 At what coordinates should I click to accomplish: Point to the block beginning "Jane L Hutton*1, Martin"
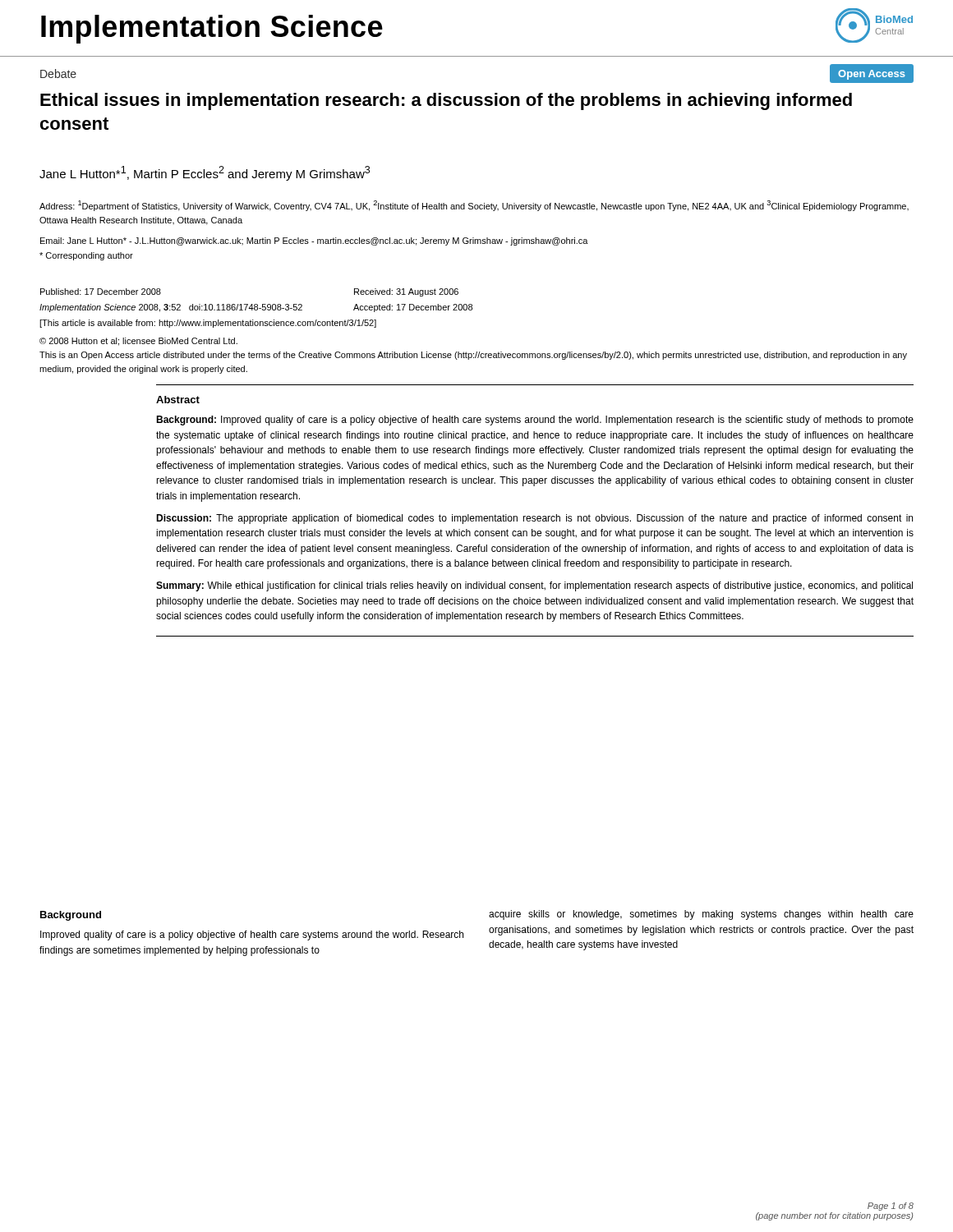(x=205, y=172)
